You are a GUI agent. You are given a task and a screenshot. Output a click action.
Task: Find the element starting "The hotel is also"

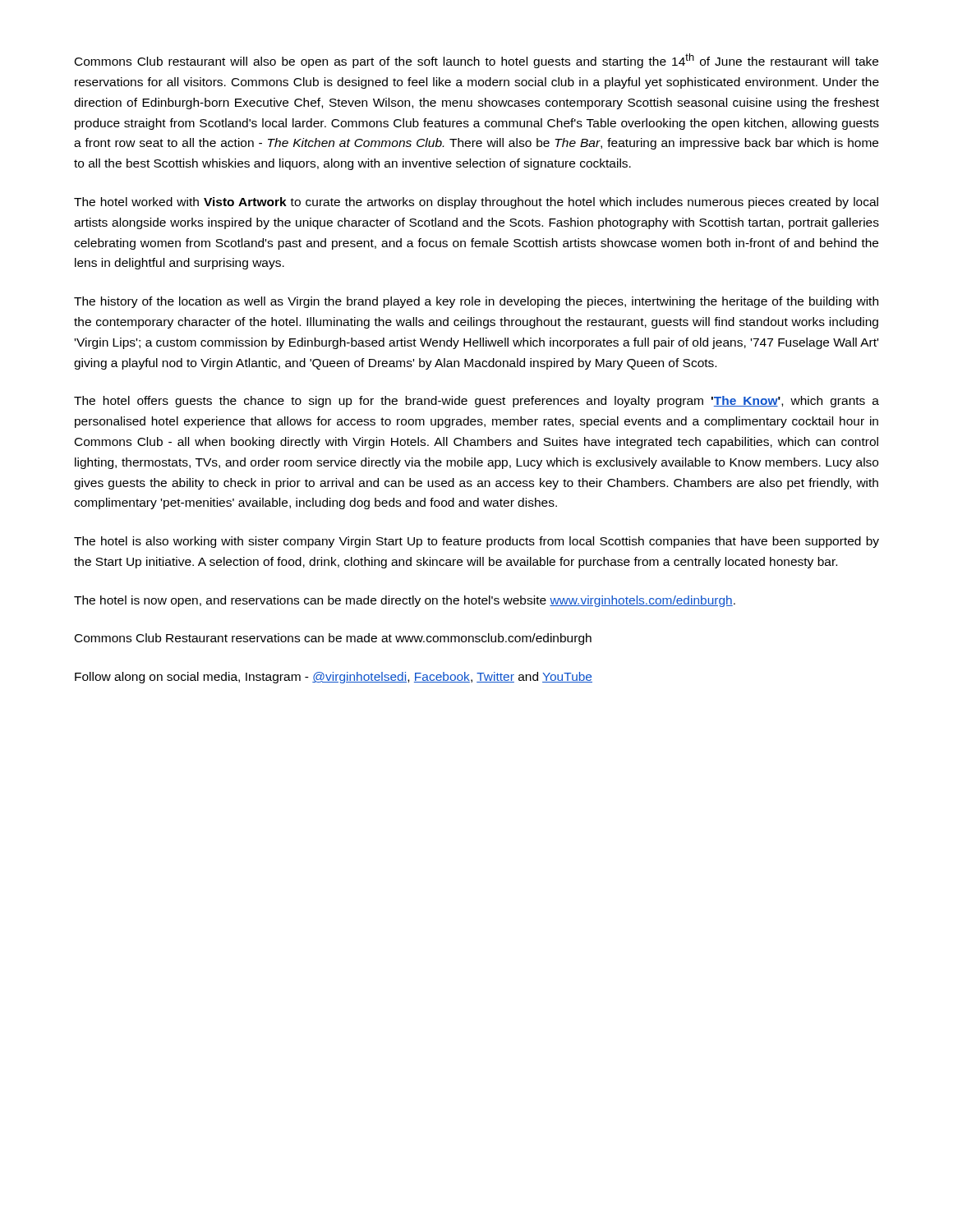pyautogui.click(x=476, y=551)
